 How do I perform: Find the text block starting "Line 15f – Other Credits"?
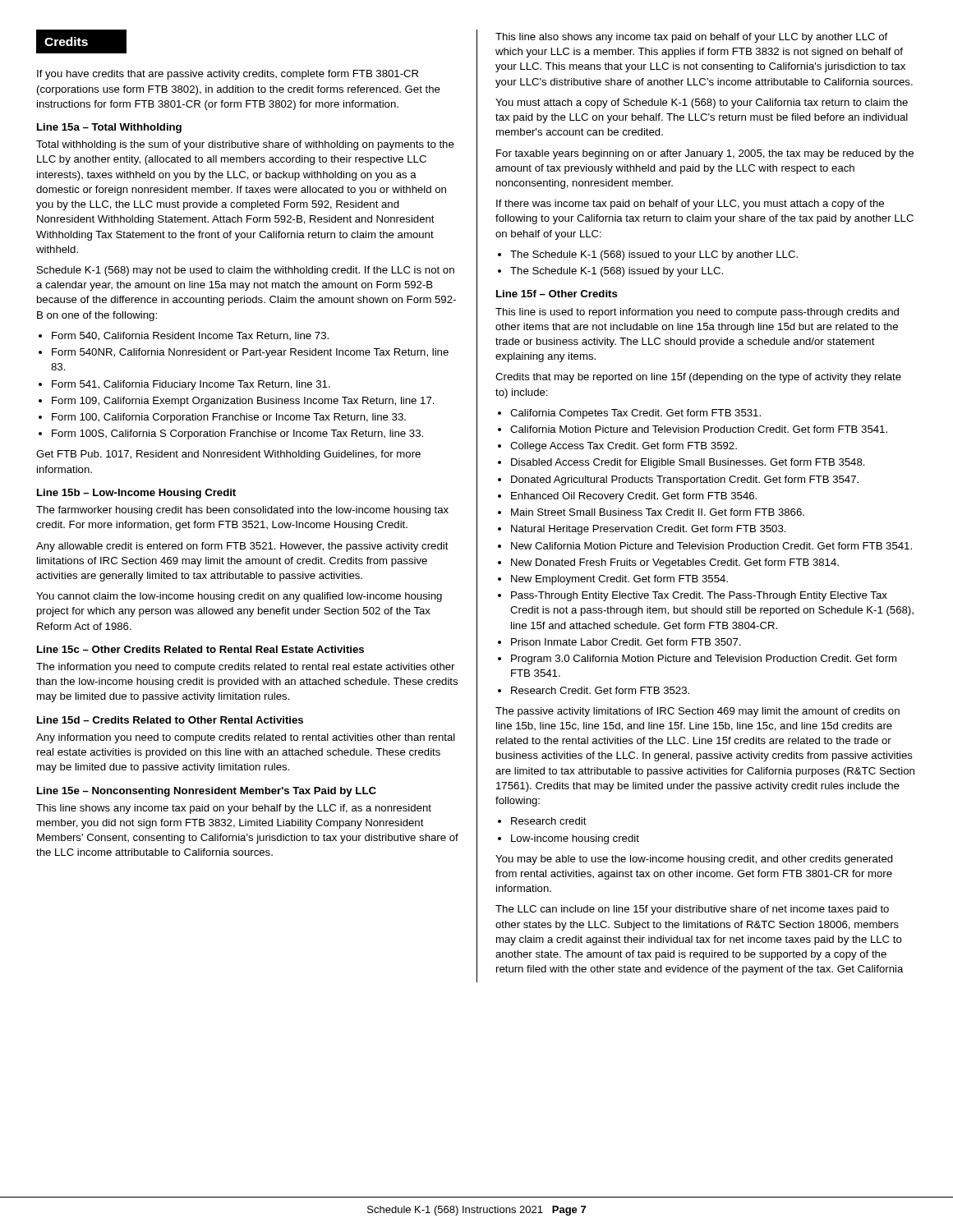[557, 294]
